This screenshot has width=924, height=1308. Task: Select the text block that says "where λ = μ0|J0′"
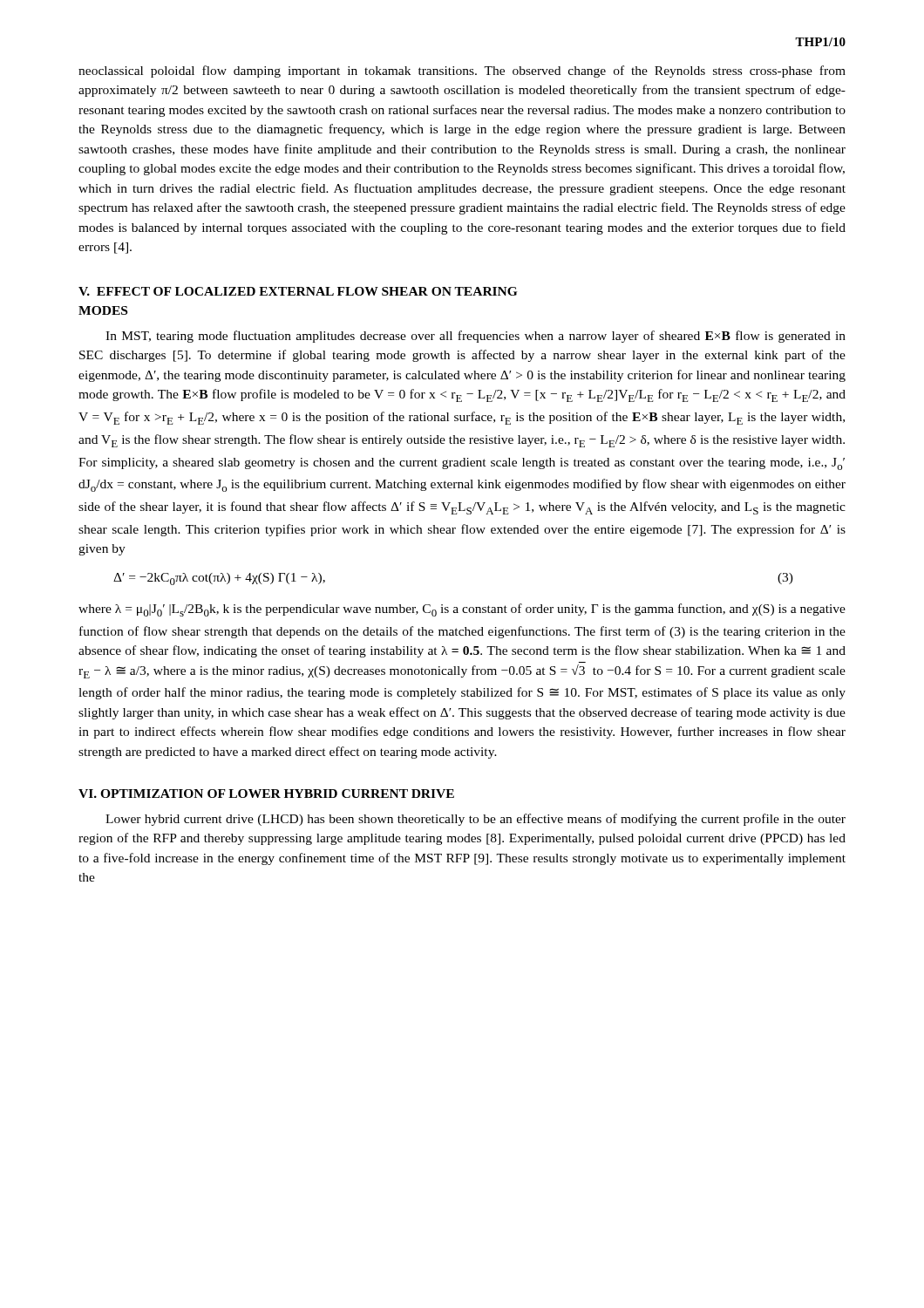(462, 680)
